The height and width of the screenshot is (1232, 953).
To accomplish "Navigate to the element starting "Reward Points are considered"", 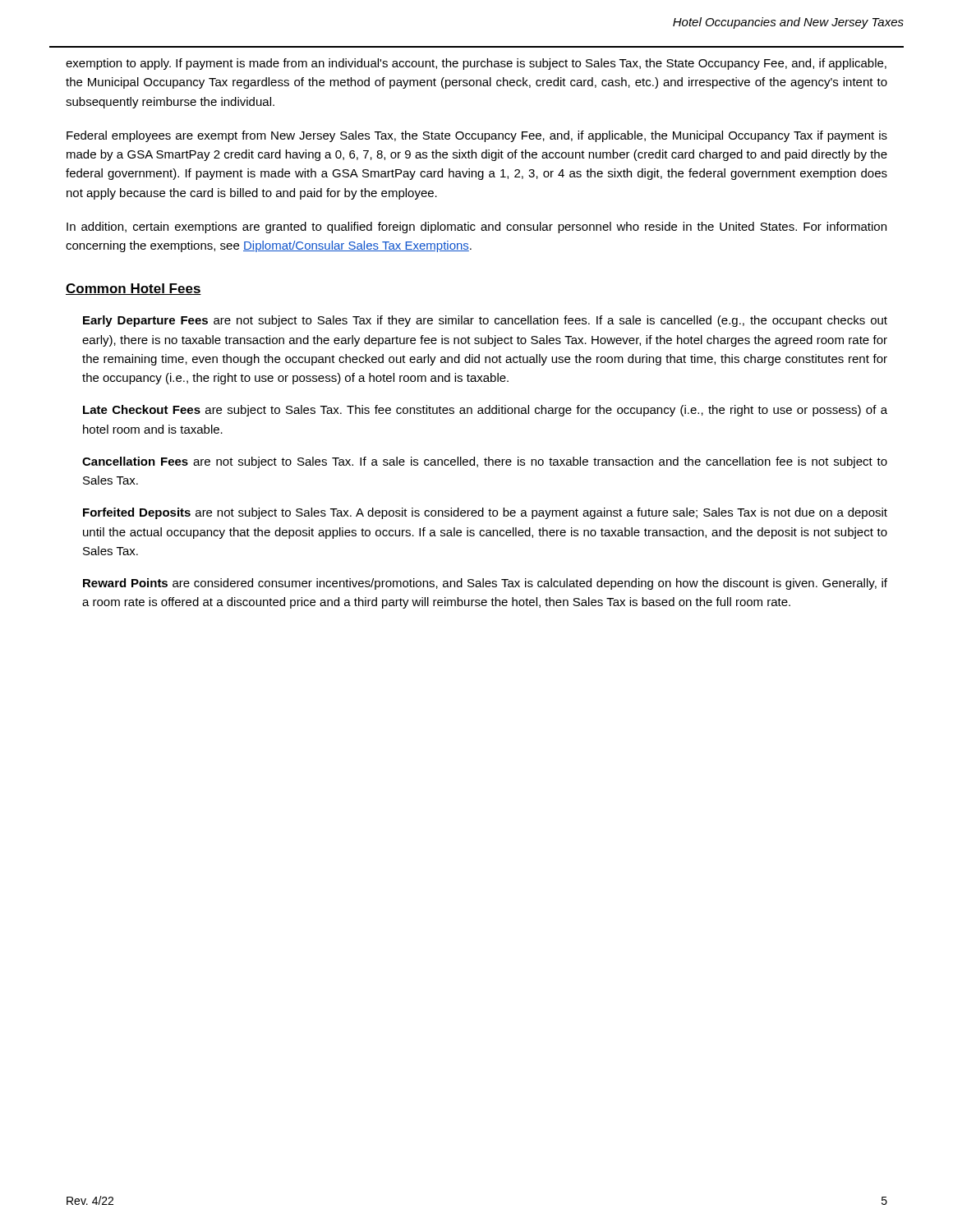I will click(x=485, y=592).
